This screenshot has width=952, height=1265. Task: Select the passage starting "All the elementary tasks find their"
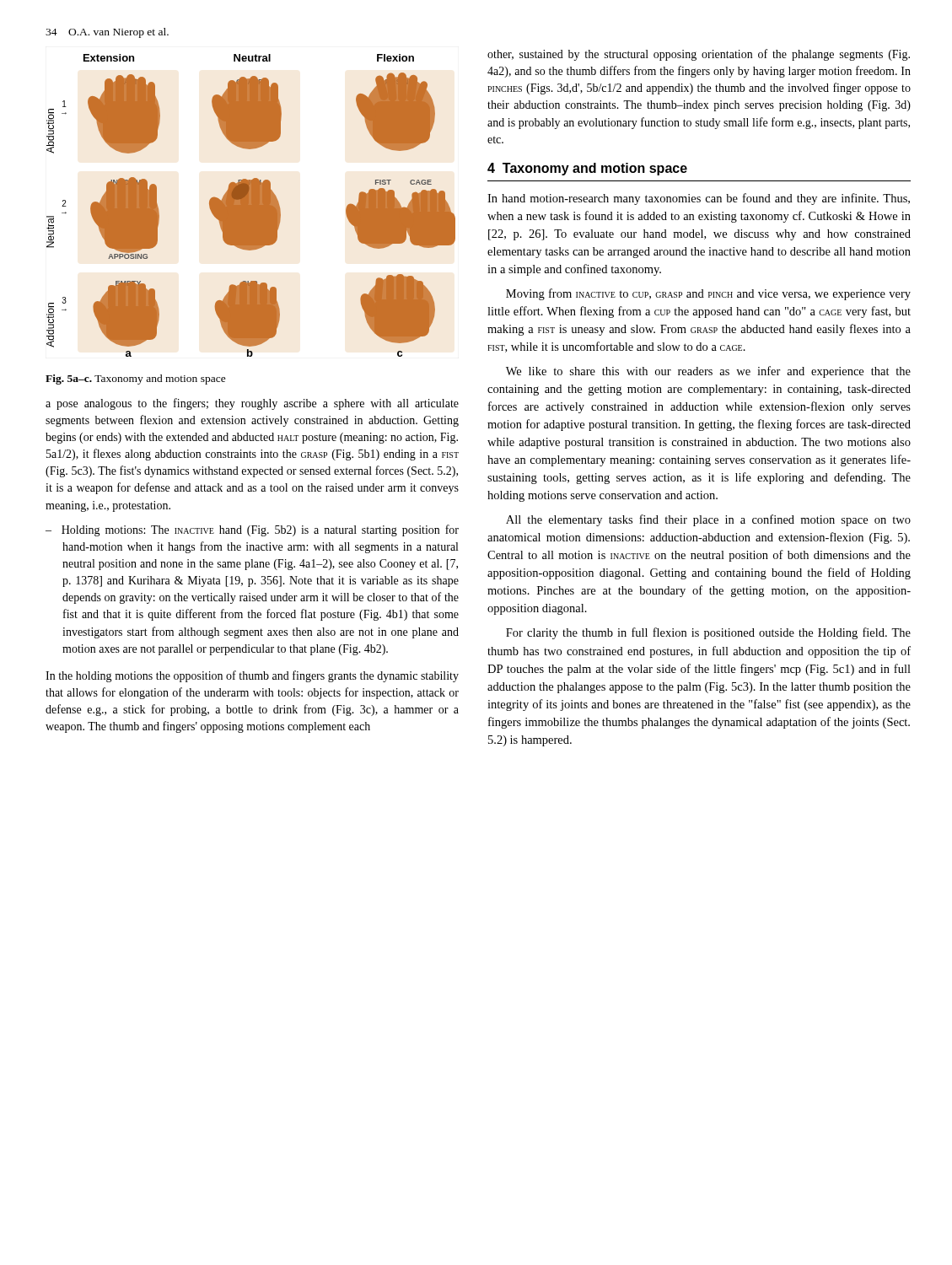[699, 564]
